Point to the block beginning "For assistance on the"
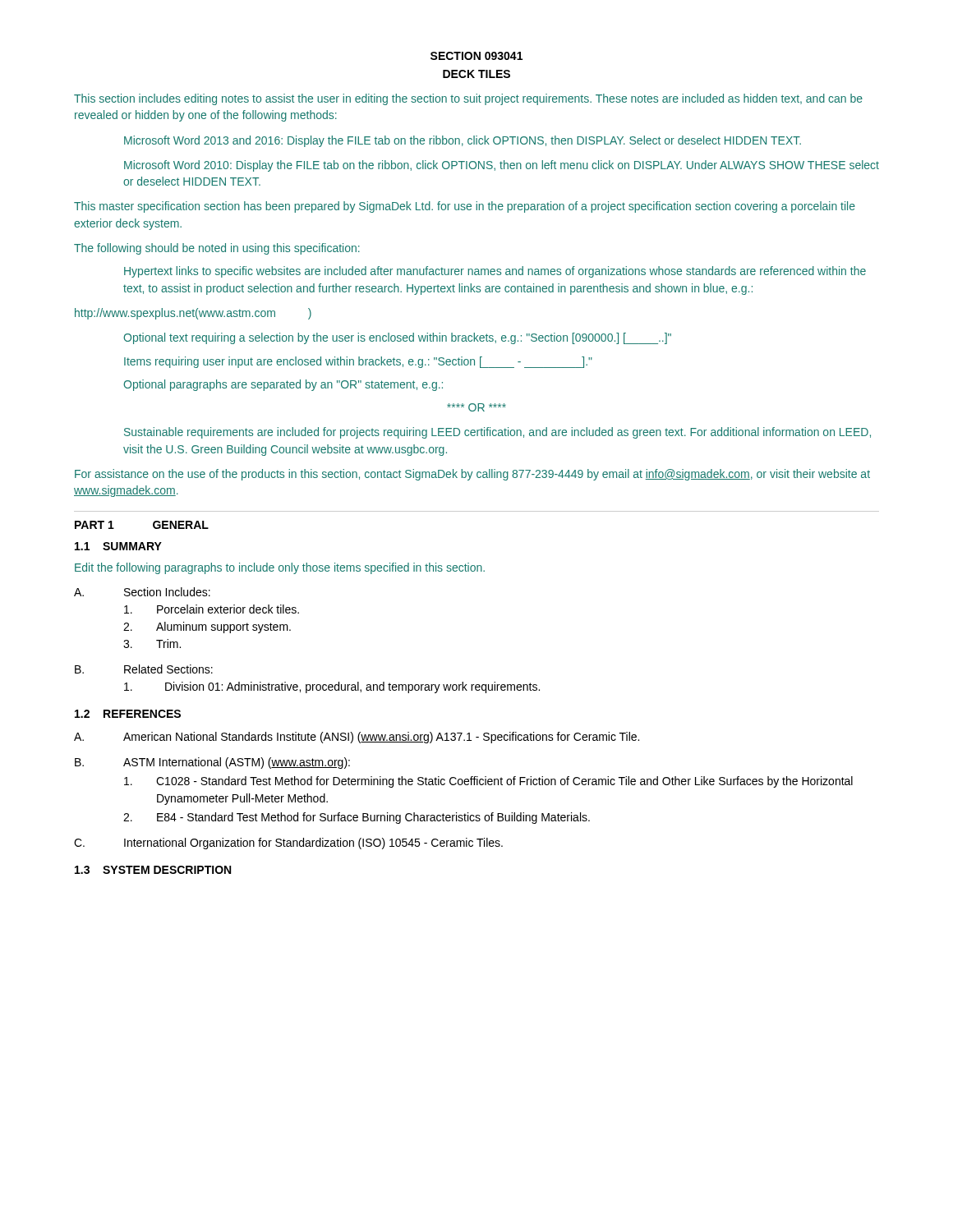The height and width of the screenshot is (1232, 953). pyautogui.click(x=472, y=482)
